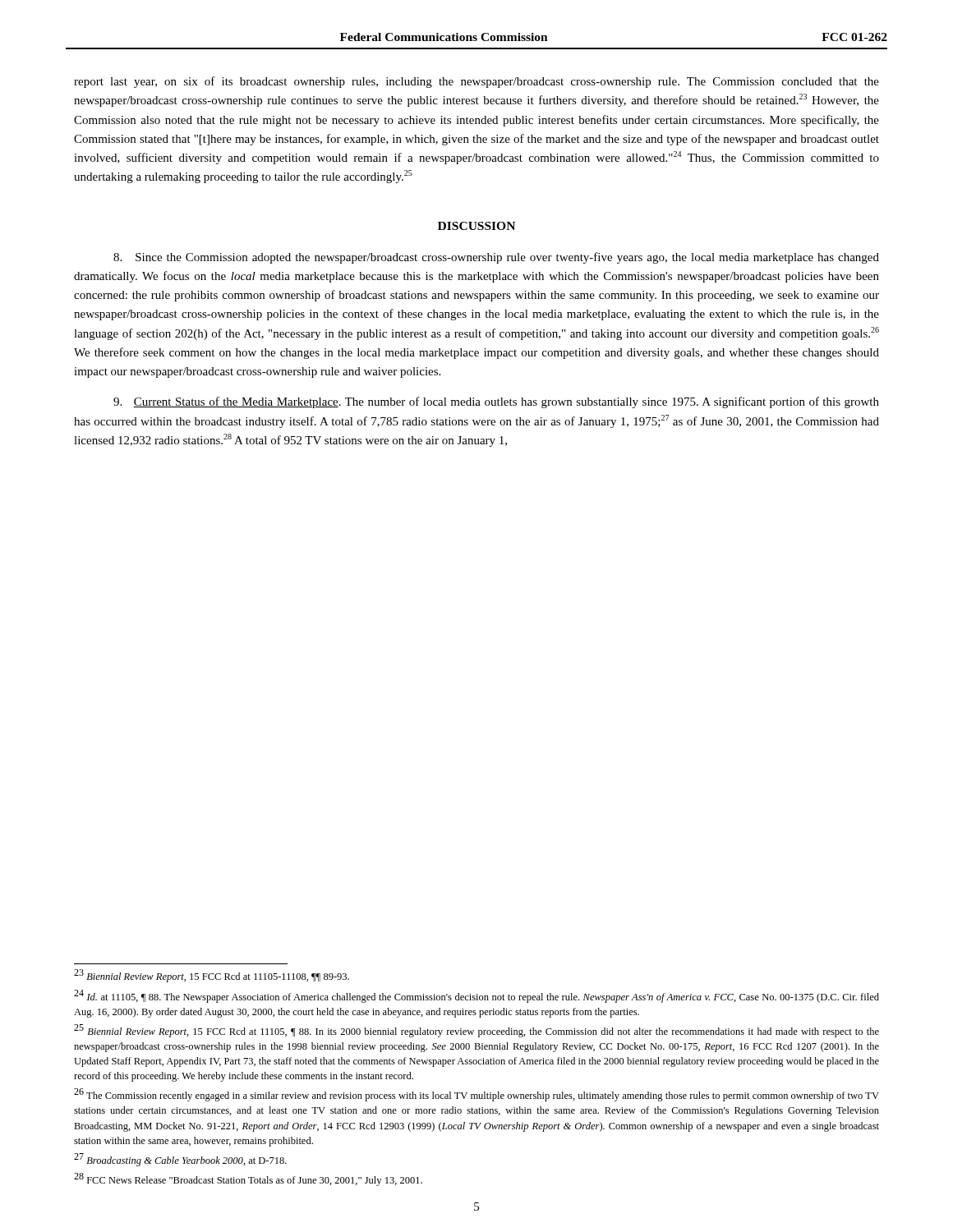Select the region starting "23 Biennial Review"
The image size is (953, 1232).
click(x=212, y=976)
